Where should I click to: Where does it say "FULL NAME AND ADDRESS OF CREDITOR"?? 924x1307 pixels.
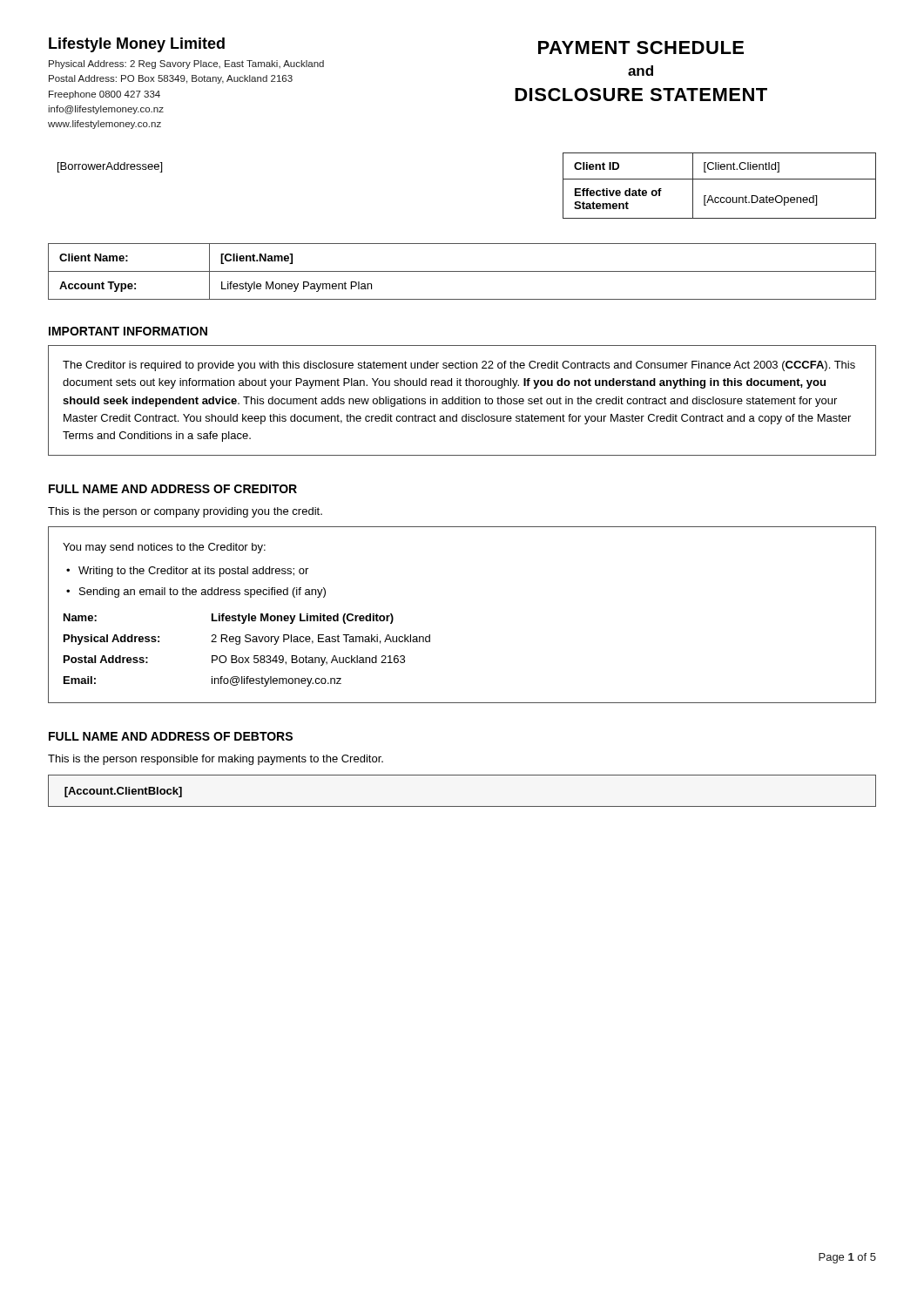(x=173, y=489)
